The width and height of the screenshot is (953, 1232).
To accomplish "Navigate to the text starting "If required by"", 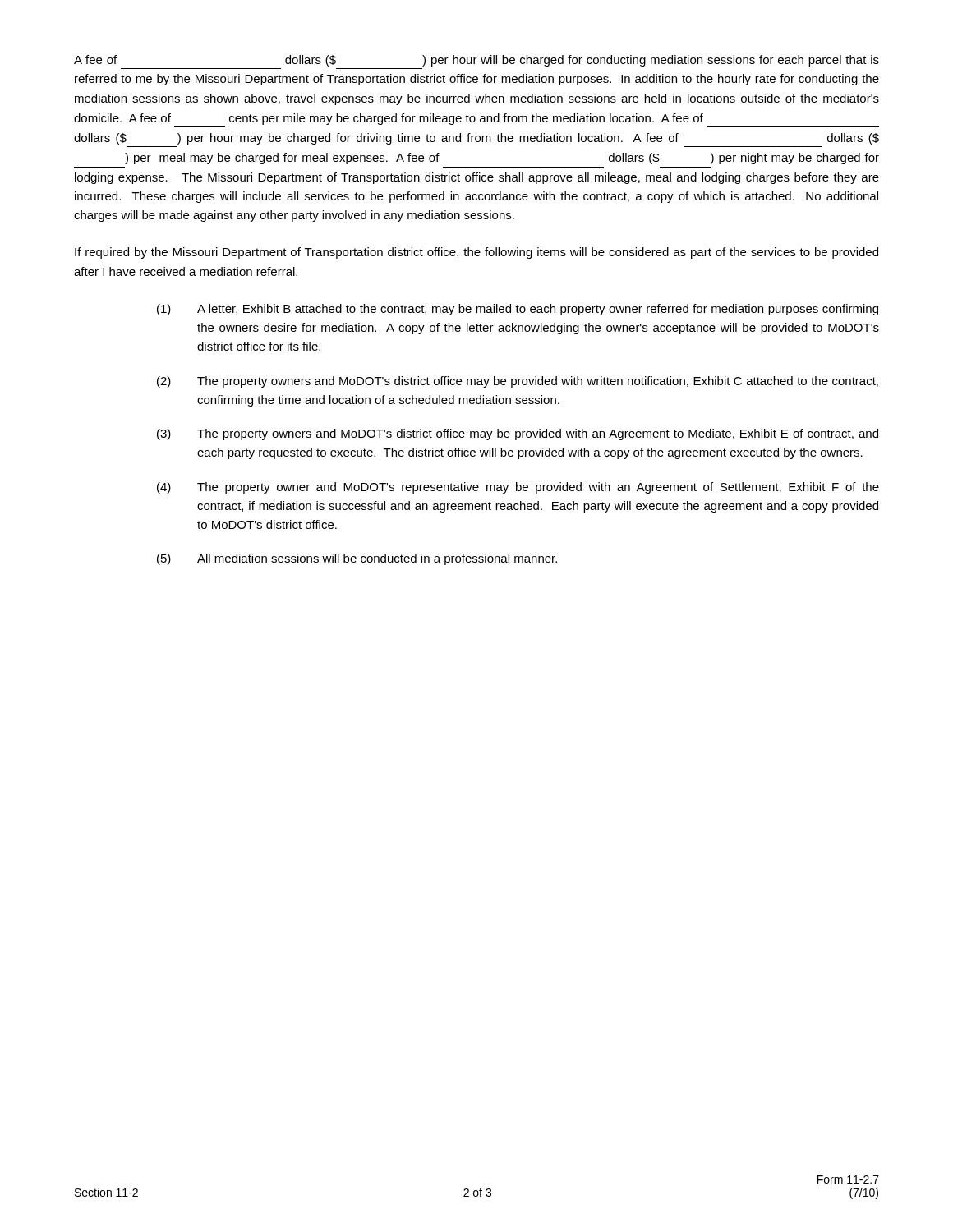I will [476, 261].
